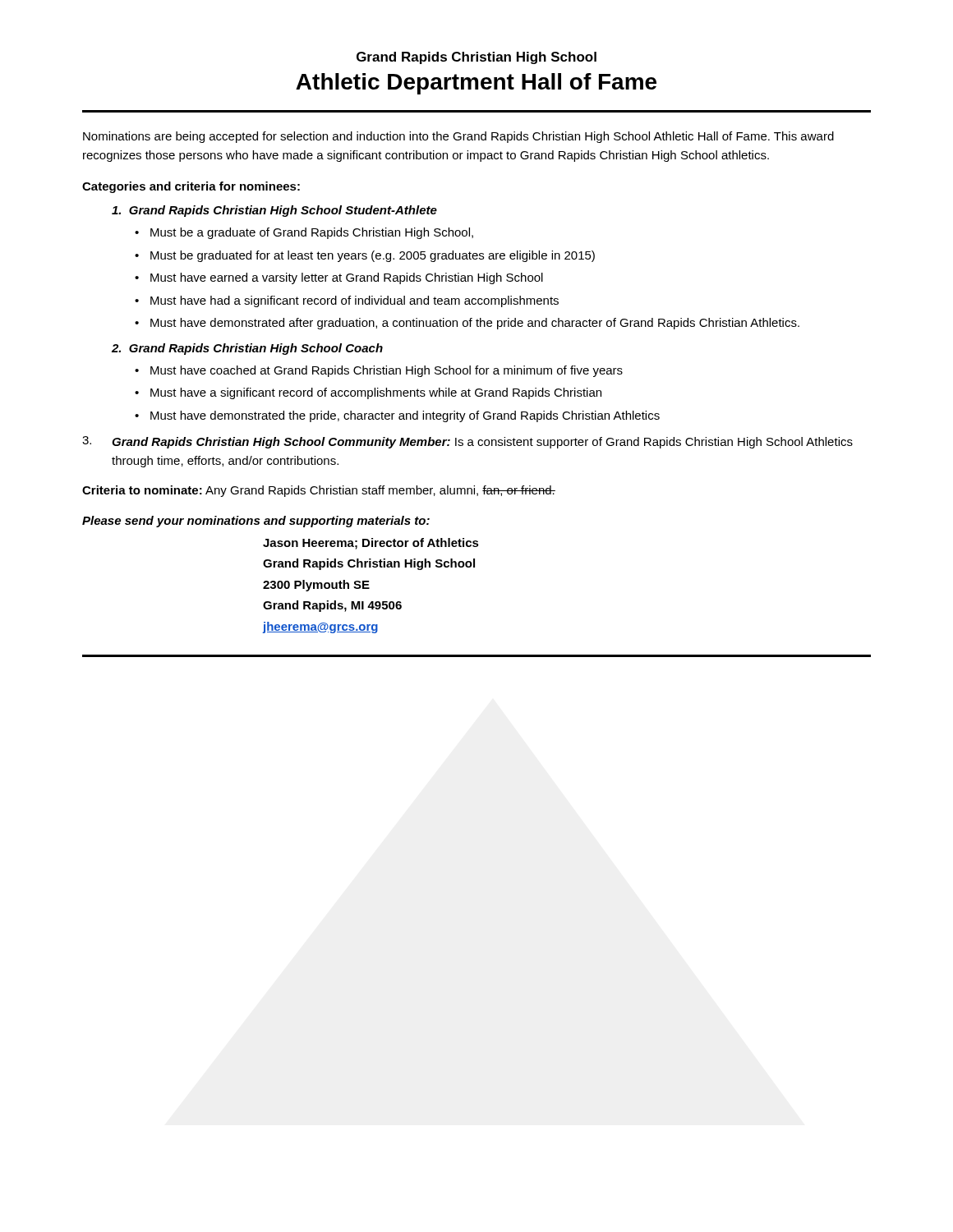953x1232 pixels.
Task: Click the passage that begins "Must have had a significant record of"
Action: (354, 300)
